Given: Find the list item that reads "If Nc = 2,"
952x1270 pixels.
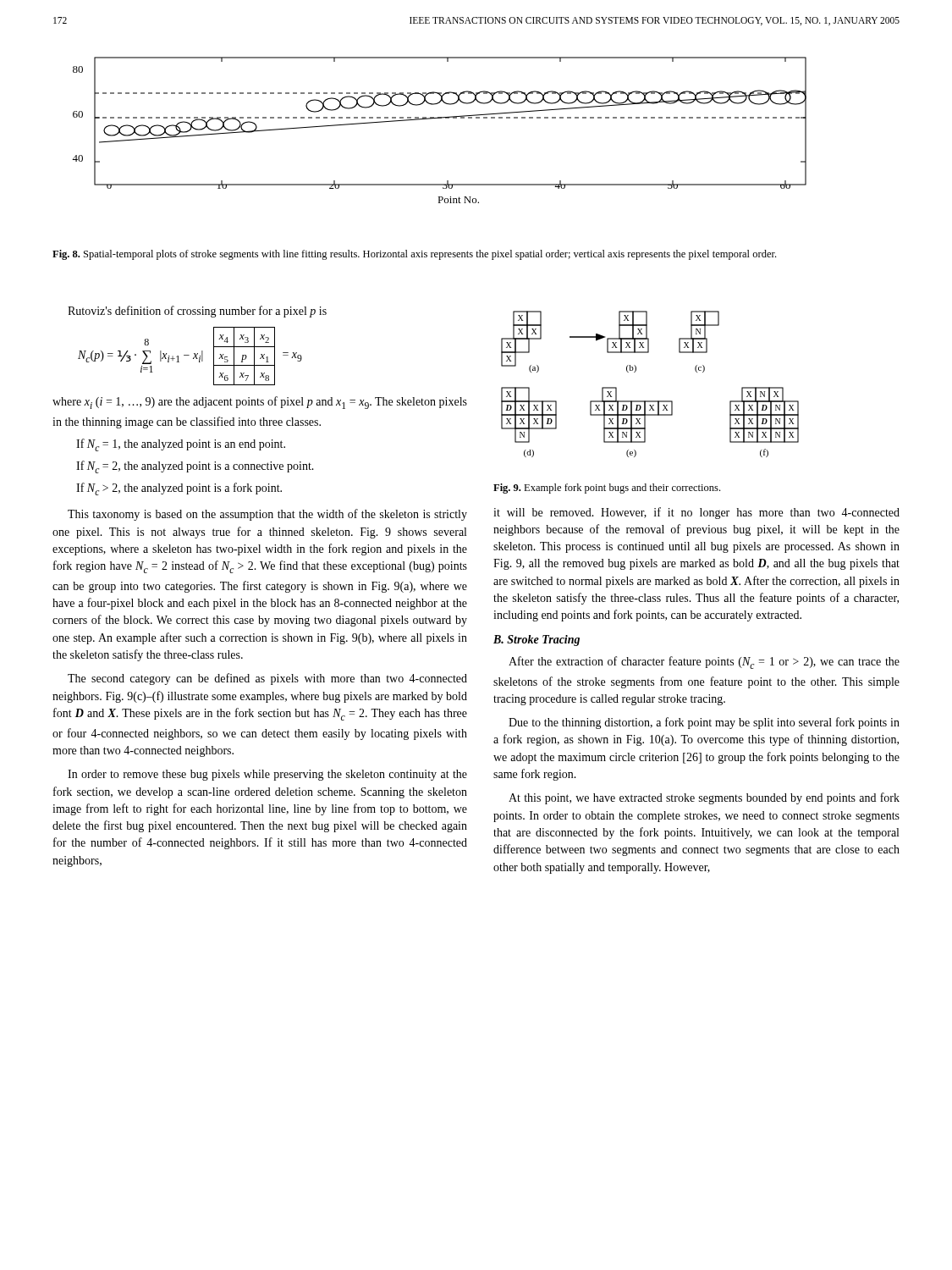Looking at the screenshot, I should pos(195,468).
